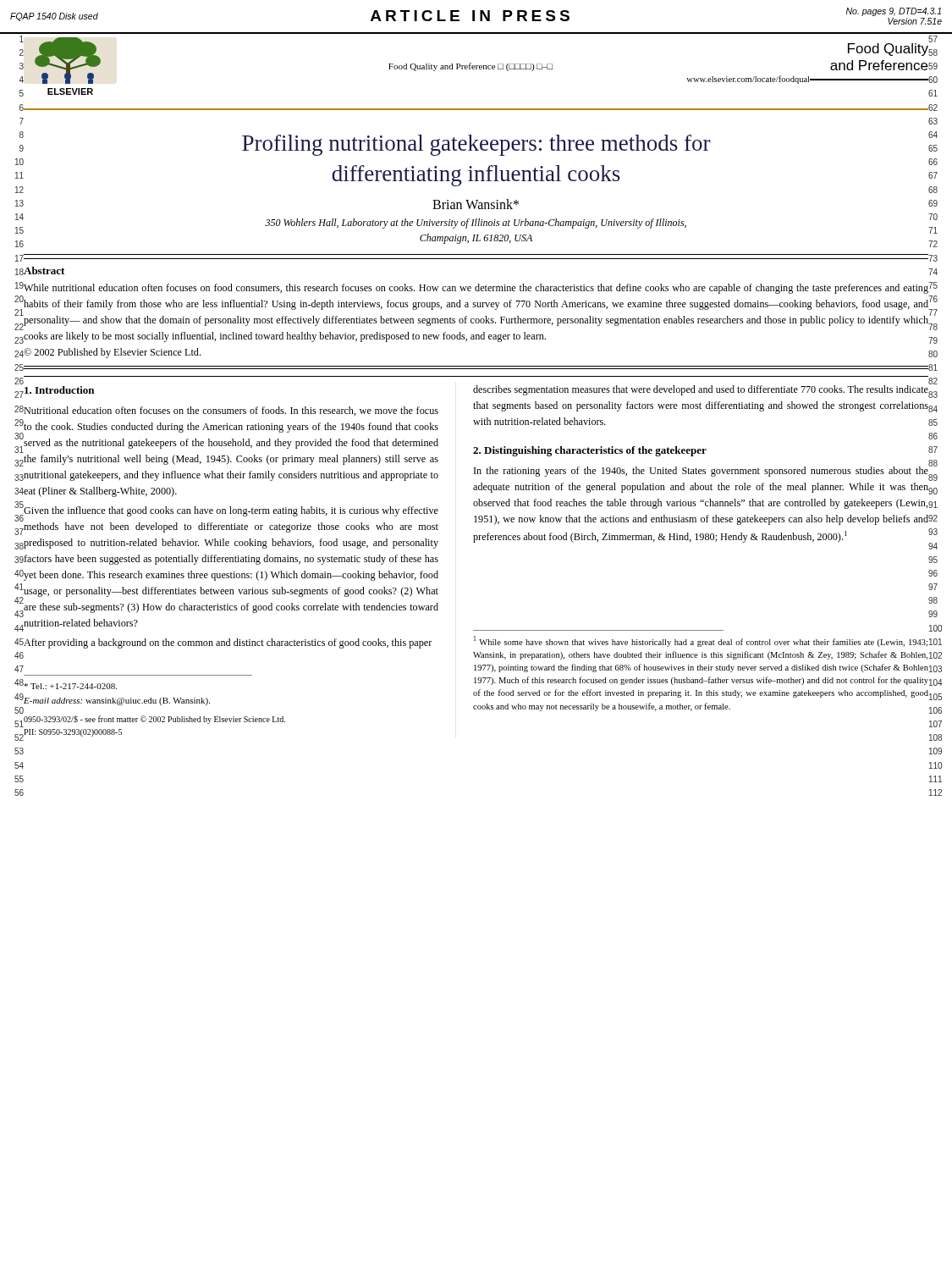Screen dimensions: 1270x952
Task: Point to the text starting "1. Introduction"
Action: click(x=59, y=390)
